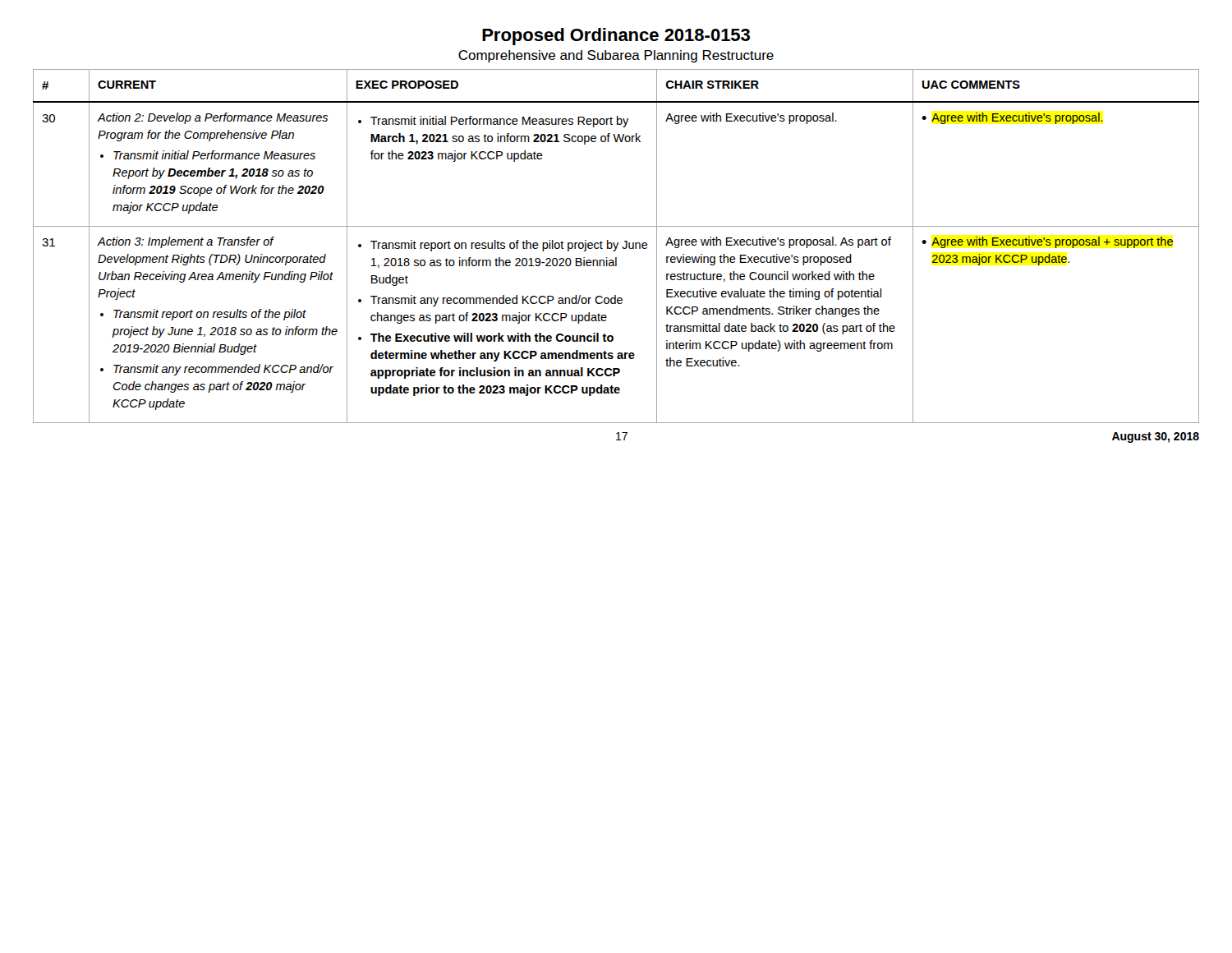
Task: Locate the text "Proposed Ordinance 2018-0153"
Action: [616, 35]
